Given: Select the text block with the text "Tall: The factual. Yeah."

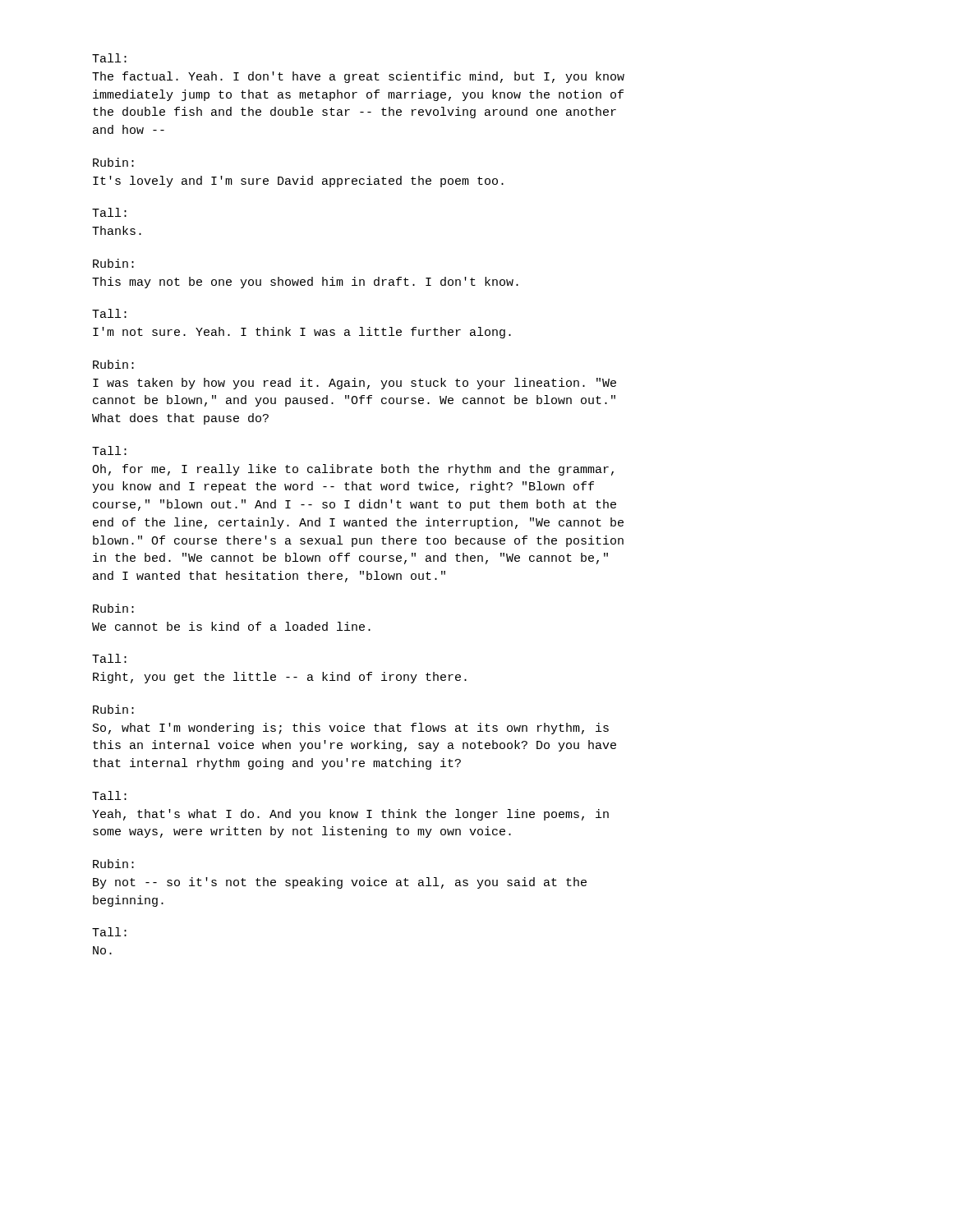Looking at the screenshot, I should [x=429, y=96].
